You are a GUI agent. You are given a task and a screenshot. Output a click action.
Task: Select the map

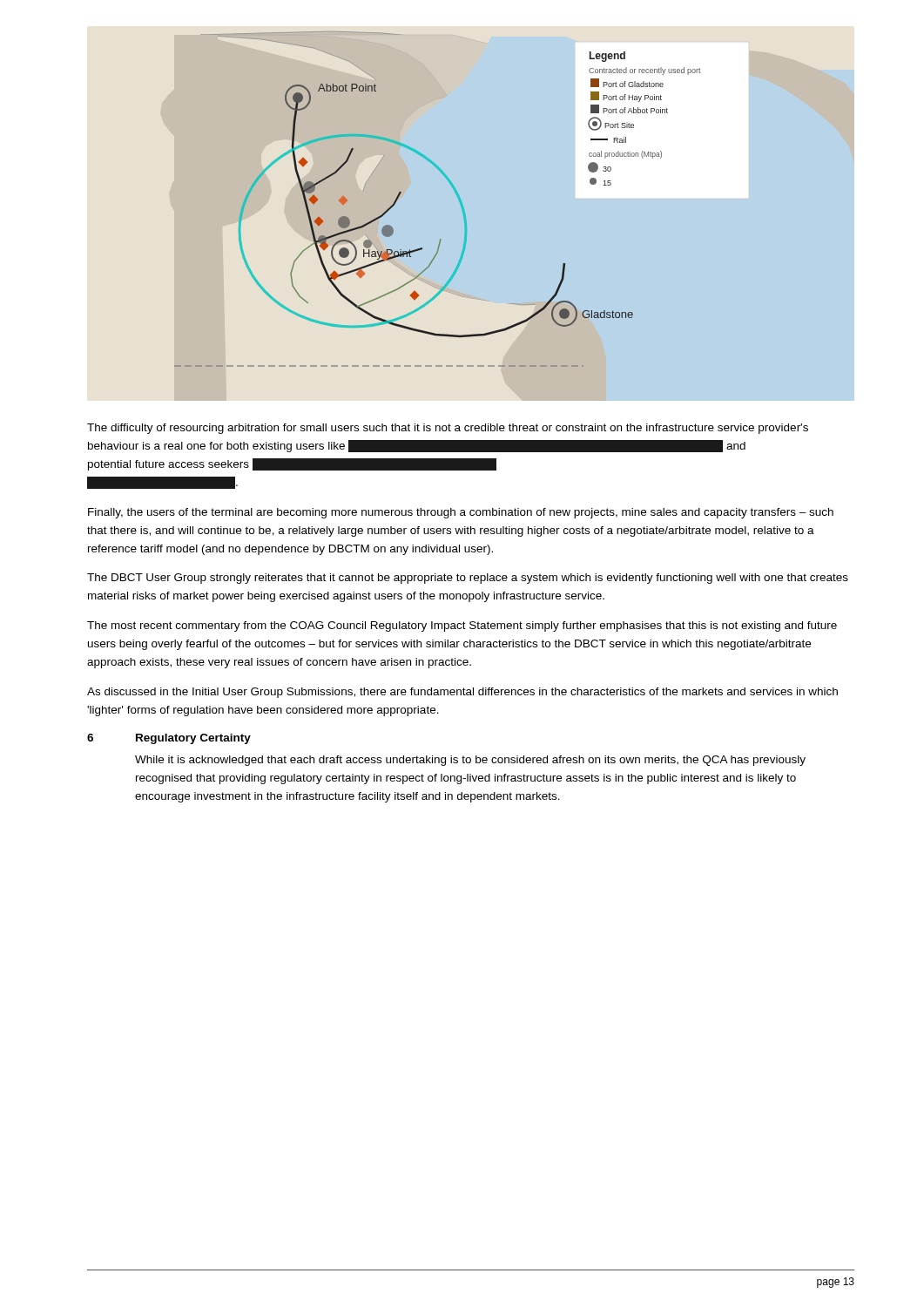coord(471,215)
